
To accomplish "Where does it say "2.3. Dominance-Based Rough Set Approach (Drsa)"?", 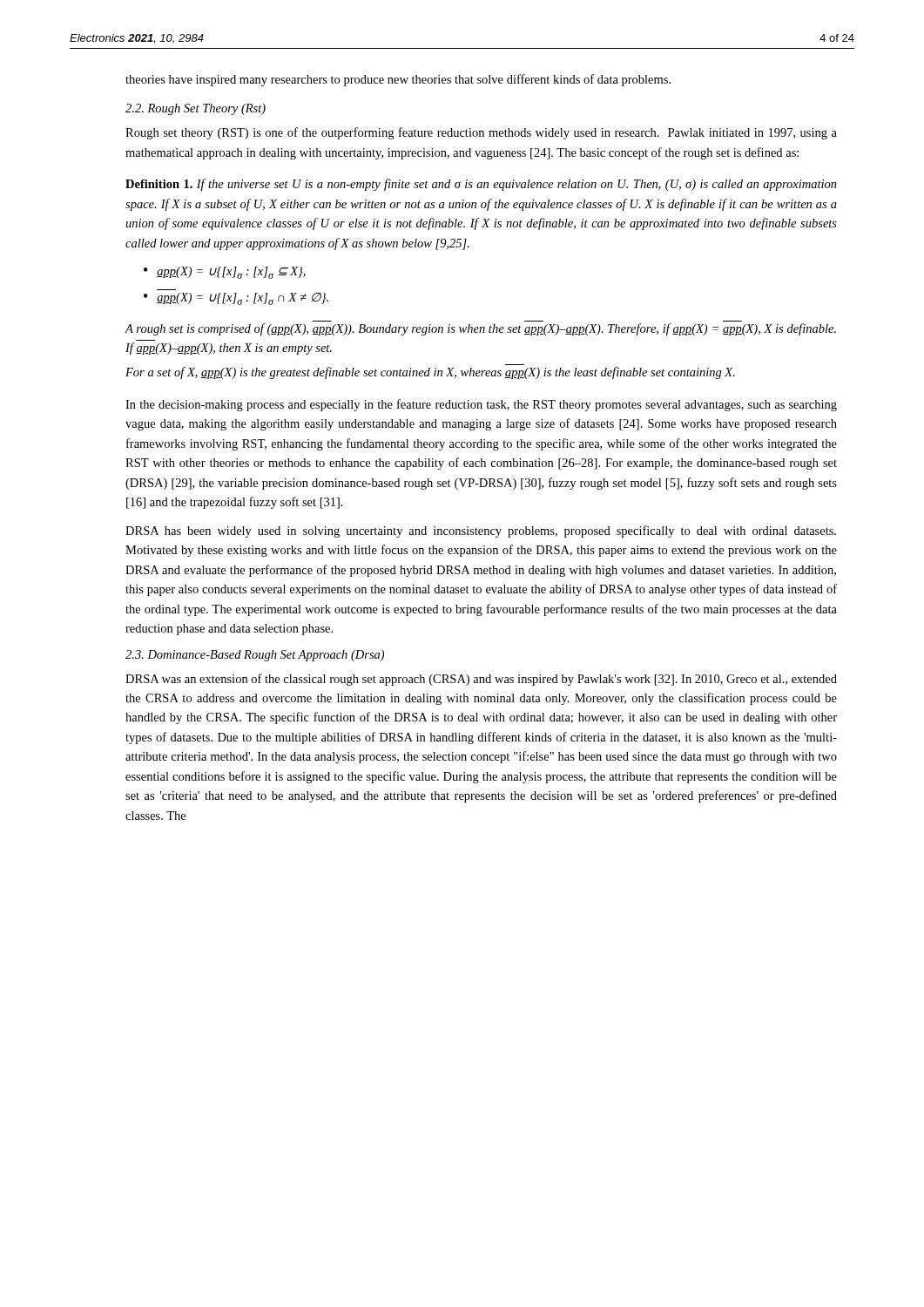I will (x=255, y=654).
